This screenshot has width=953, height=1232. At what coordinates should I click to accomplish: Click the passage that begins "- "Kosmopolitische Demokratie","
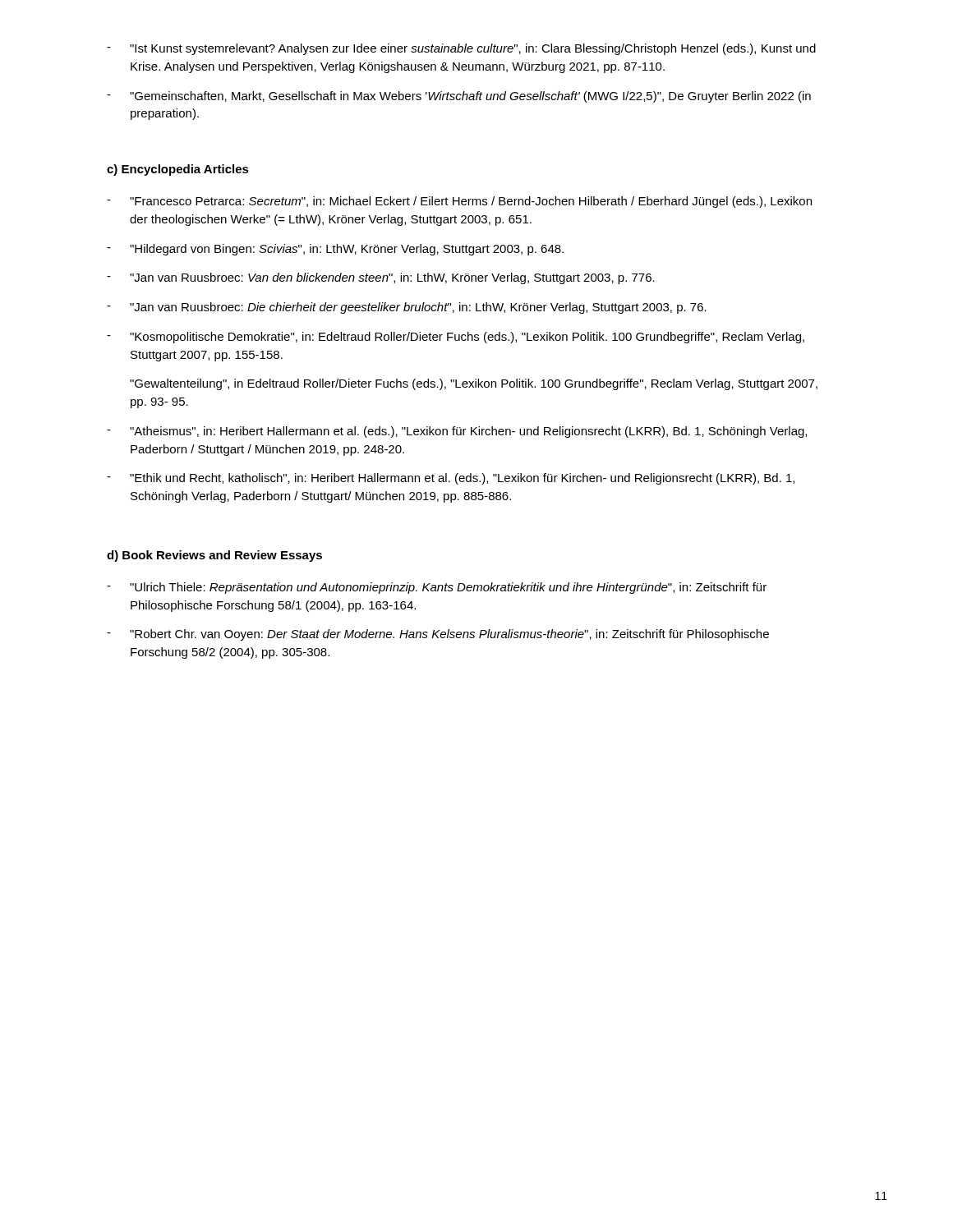tap(464, 345)
